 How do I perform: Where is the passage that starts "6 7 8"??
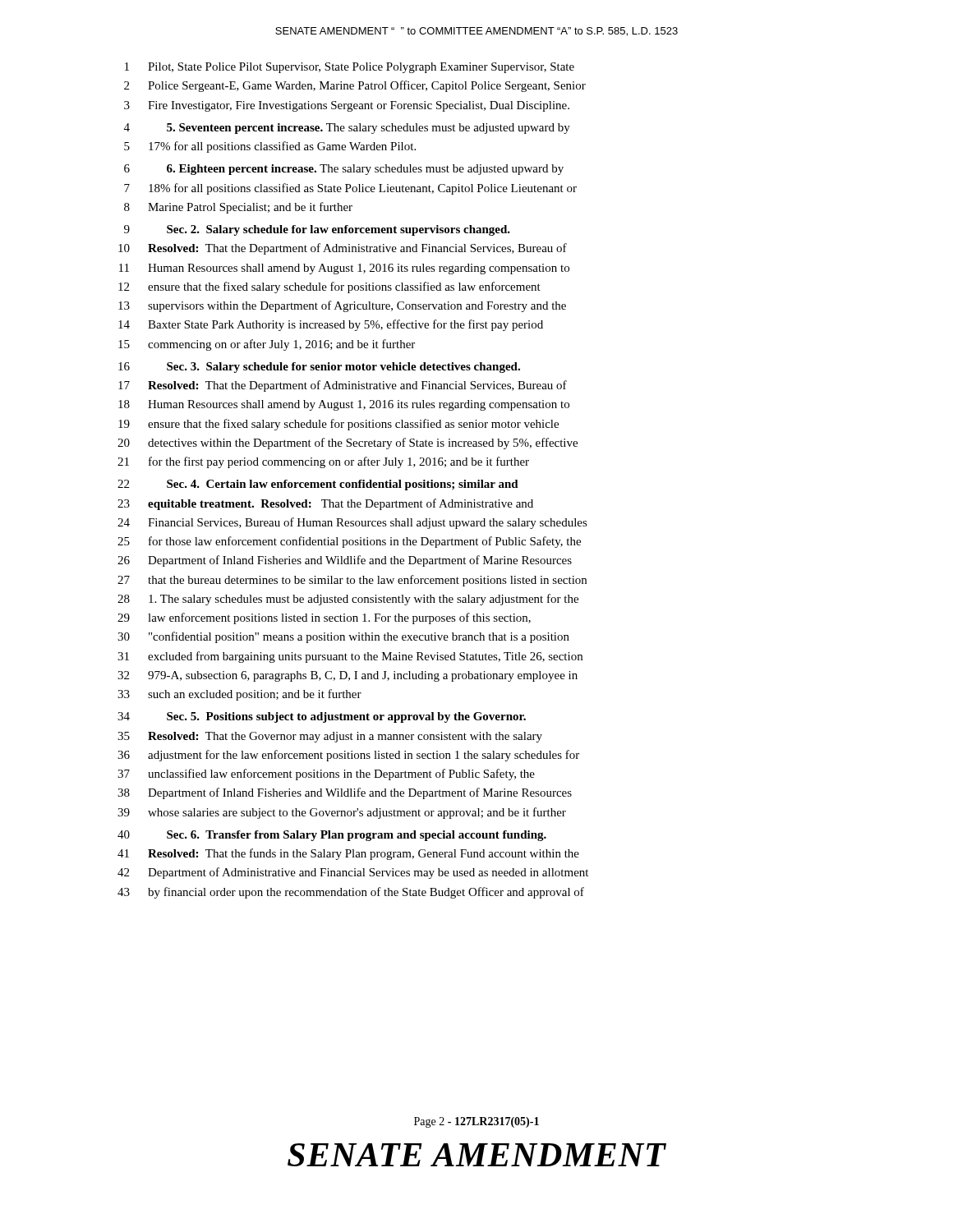point(485,188)
